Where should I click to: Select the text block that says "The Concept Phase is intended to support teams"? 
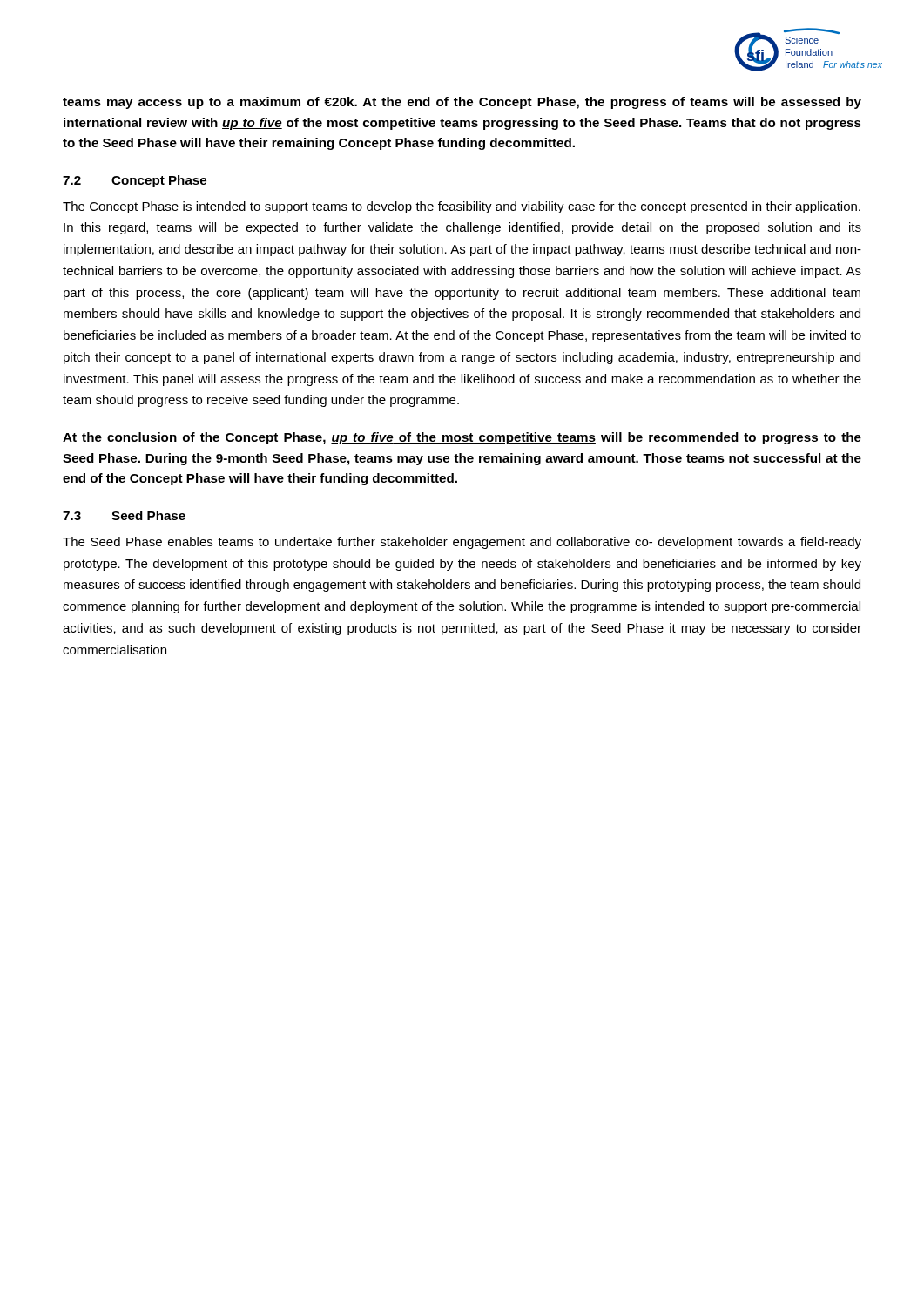tap(462, 303)
